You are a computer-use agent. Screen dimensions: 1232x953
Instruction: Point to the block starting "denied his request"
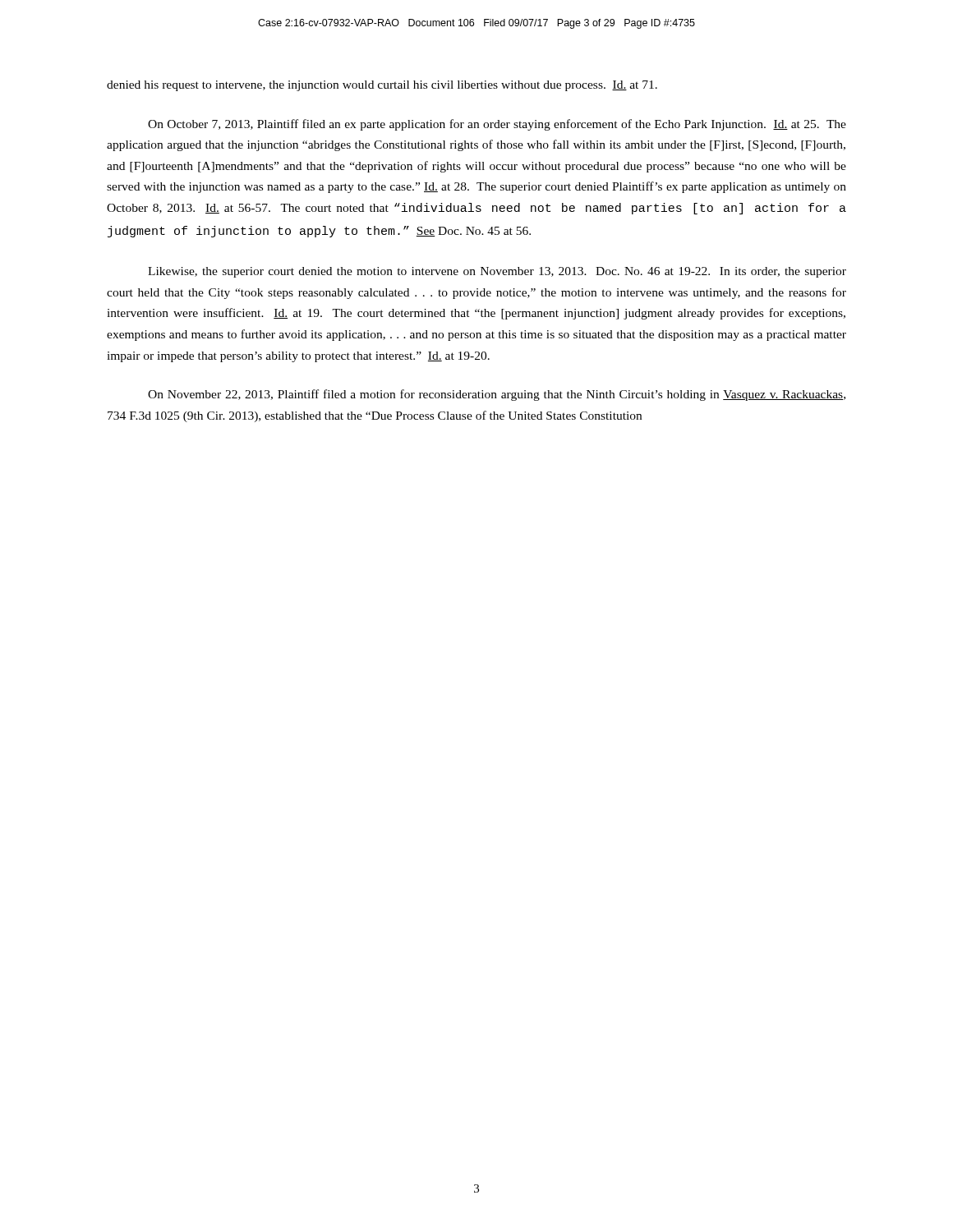click(x=382, y=84)
